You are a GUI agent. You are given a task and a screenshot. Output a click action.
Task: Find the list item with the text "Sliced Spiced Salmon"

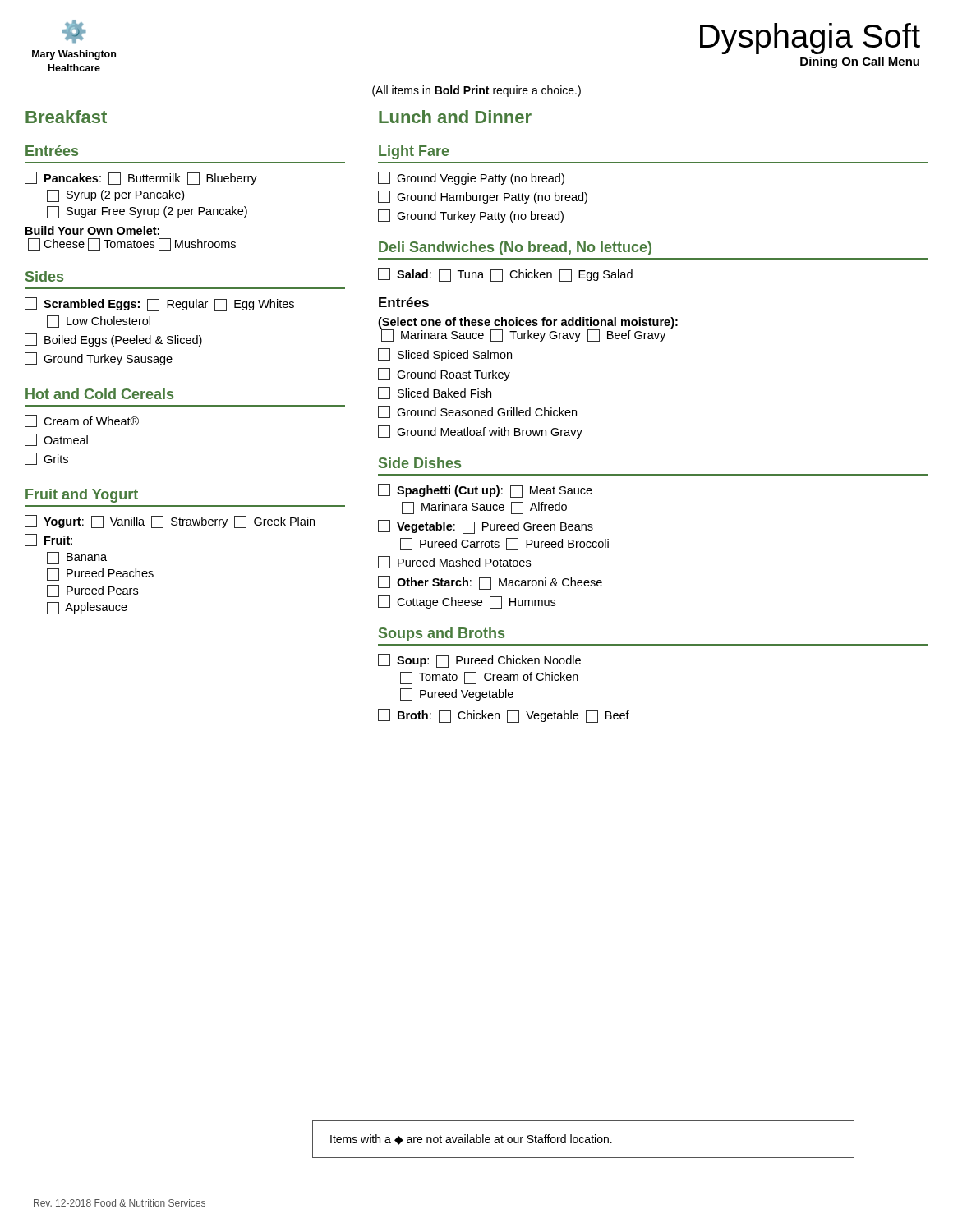[445, 355]
